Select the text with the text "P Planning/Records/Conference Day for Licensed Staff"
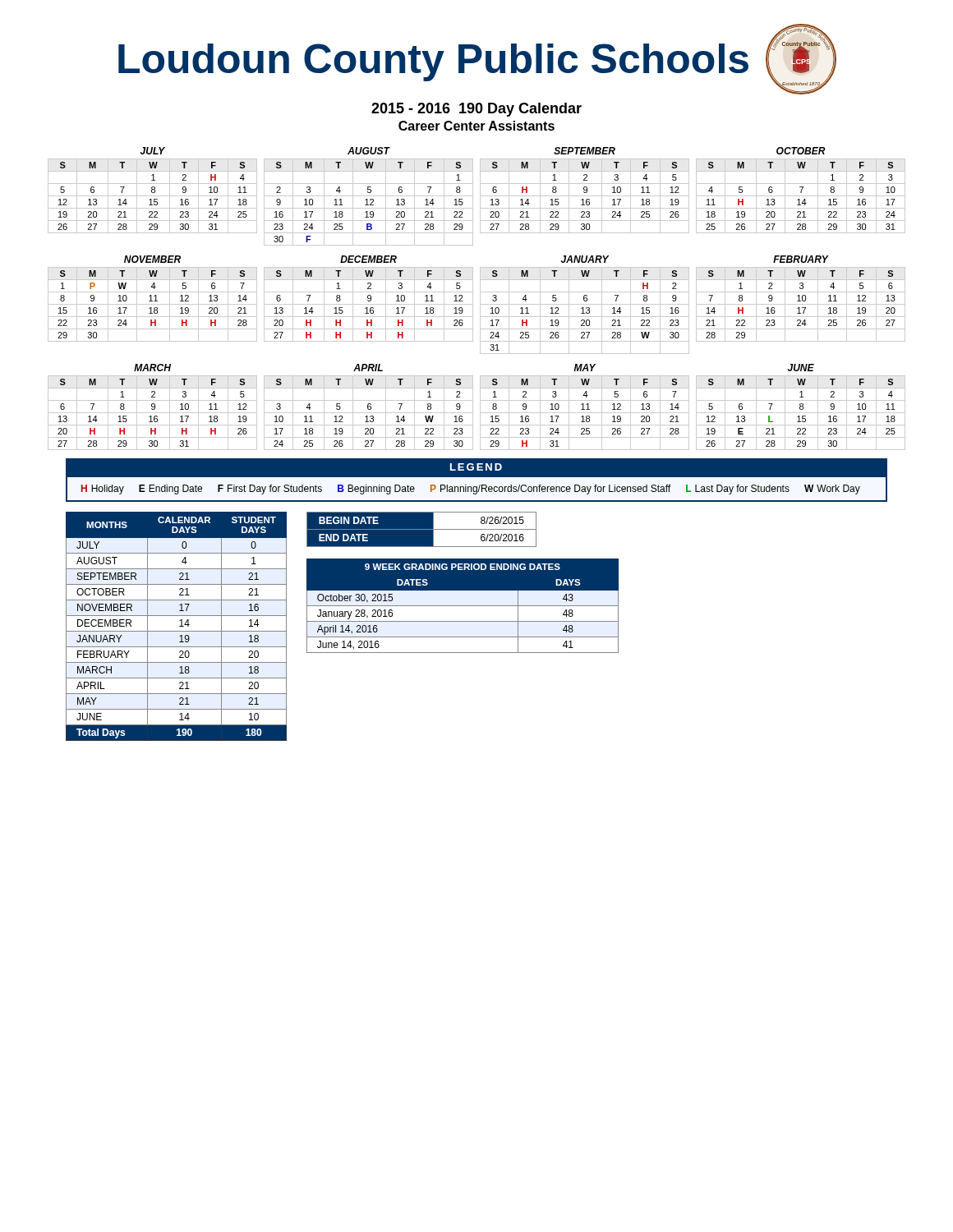 coord(550,489)
